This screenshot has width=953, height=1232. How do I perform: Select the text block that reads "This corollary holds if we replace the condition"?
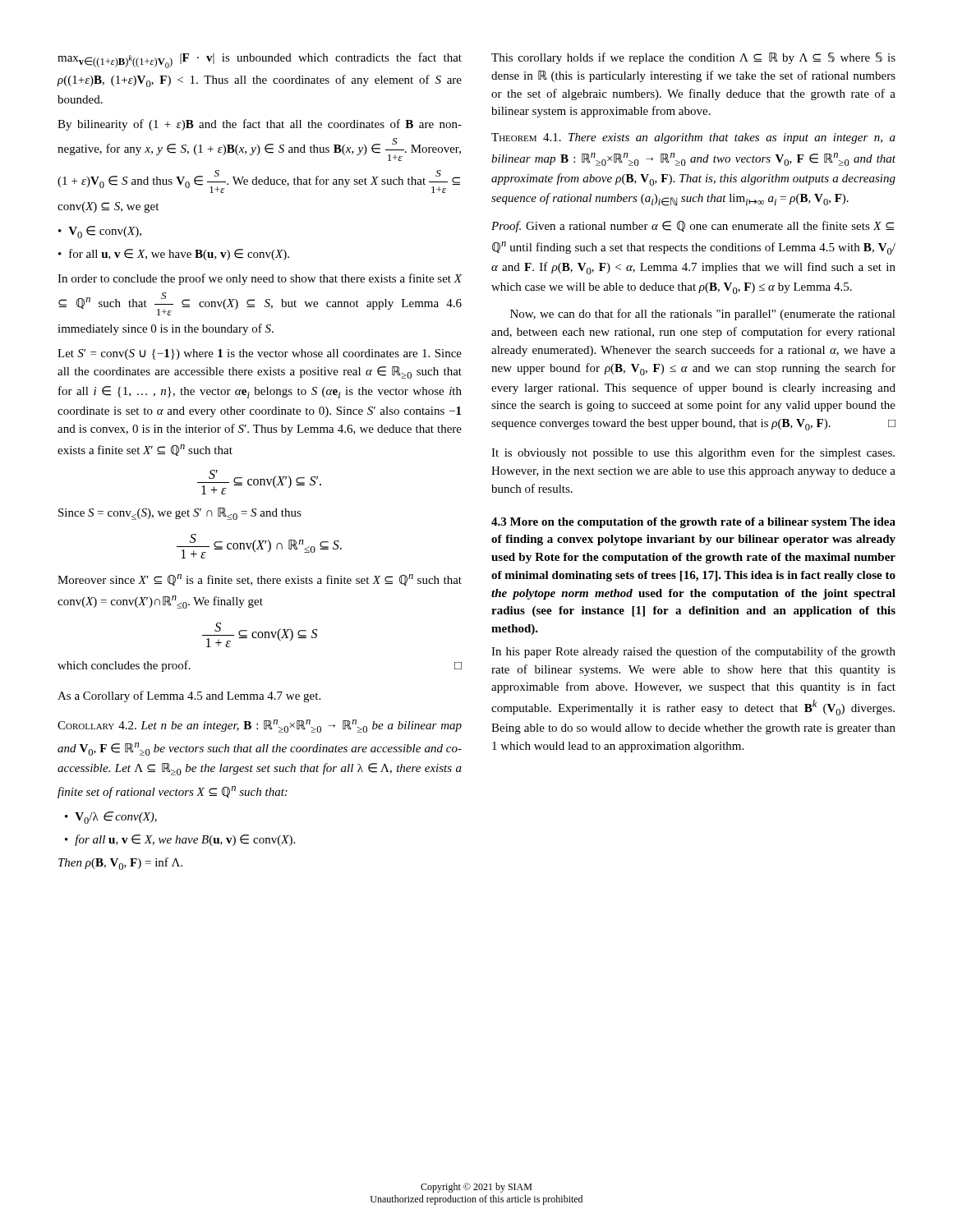(x=693, y=85)
